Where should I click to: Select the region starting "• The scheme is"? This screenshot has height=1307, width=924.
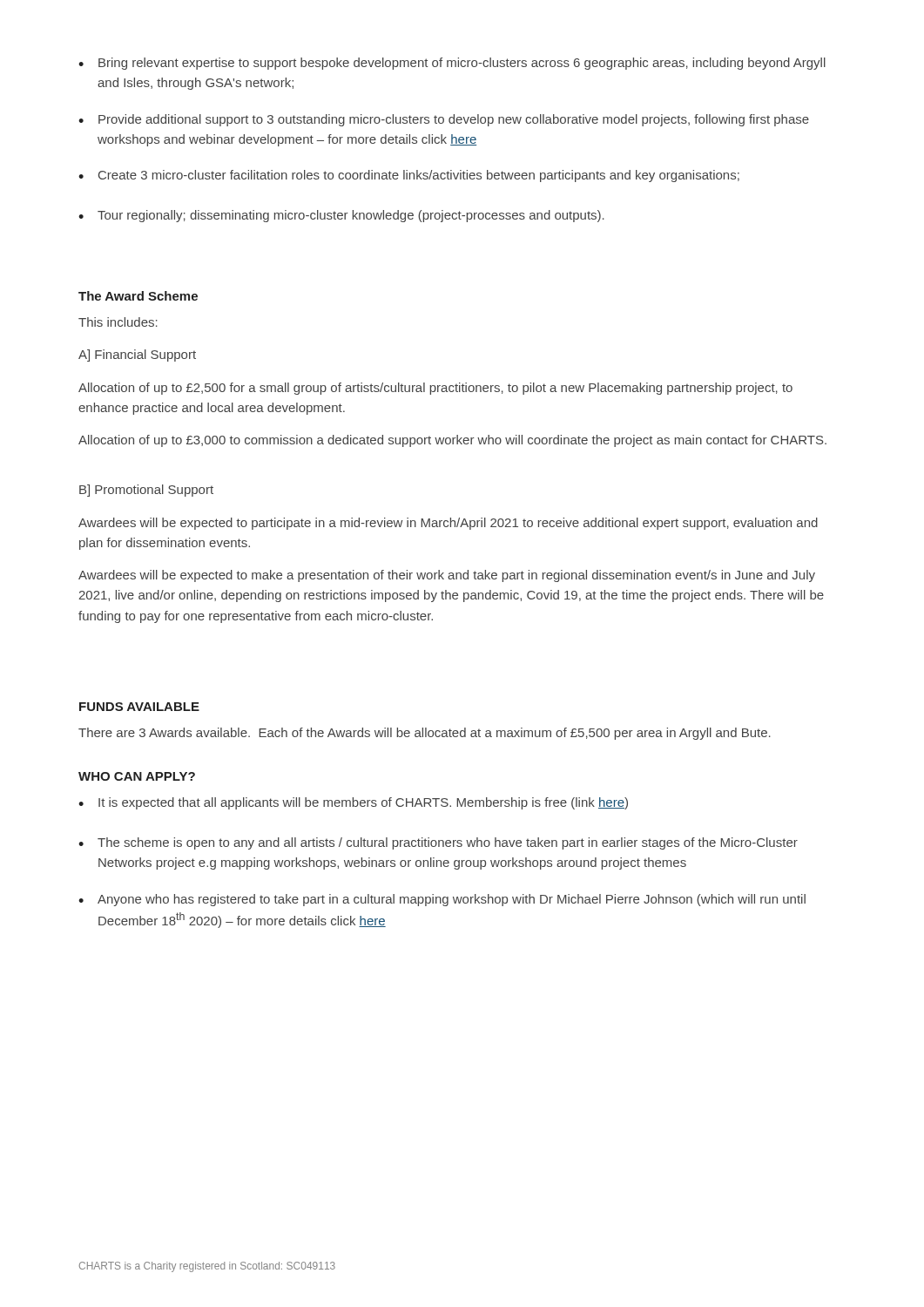tap(462, 852)
